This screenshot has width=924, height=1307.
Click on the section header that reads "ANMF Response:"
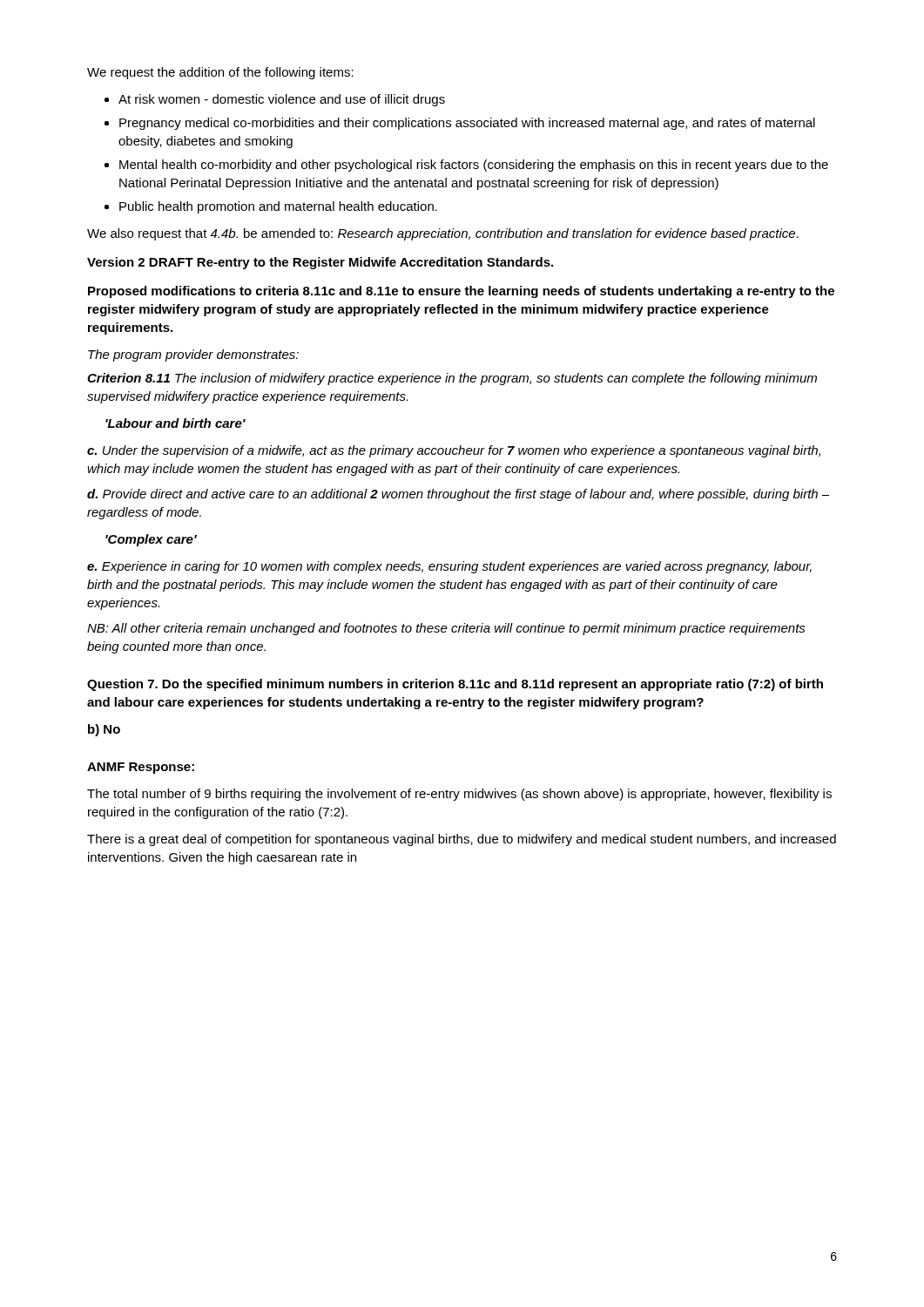coord(141,768)
